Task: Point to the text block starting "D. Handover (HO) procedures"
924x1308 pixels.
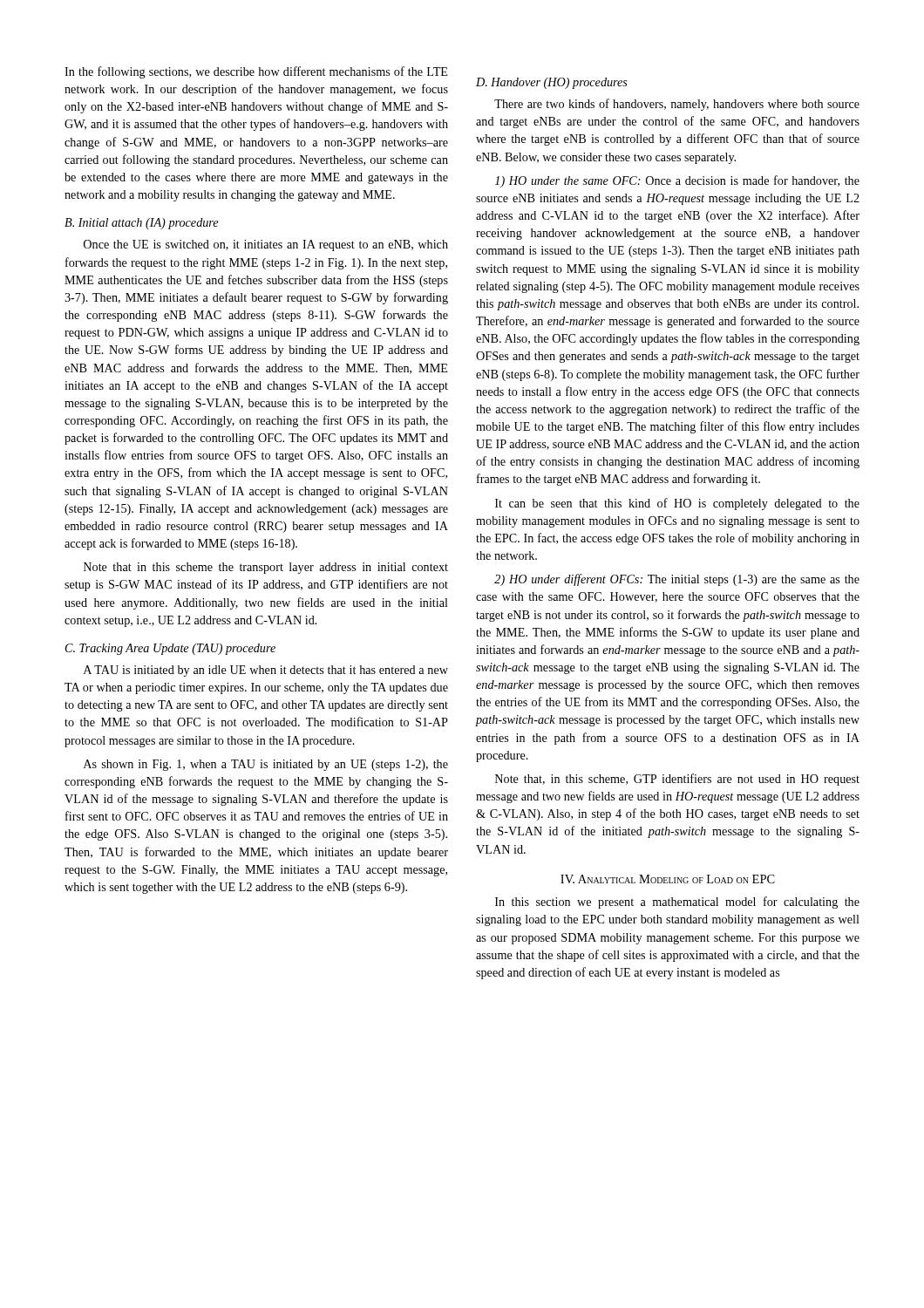Action: [x=552, y=83]
